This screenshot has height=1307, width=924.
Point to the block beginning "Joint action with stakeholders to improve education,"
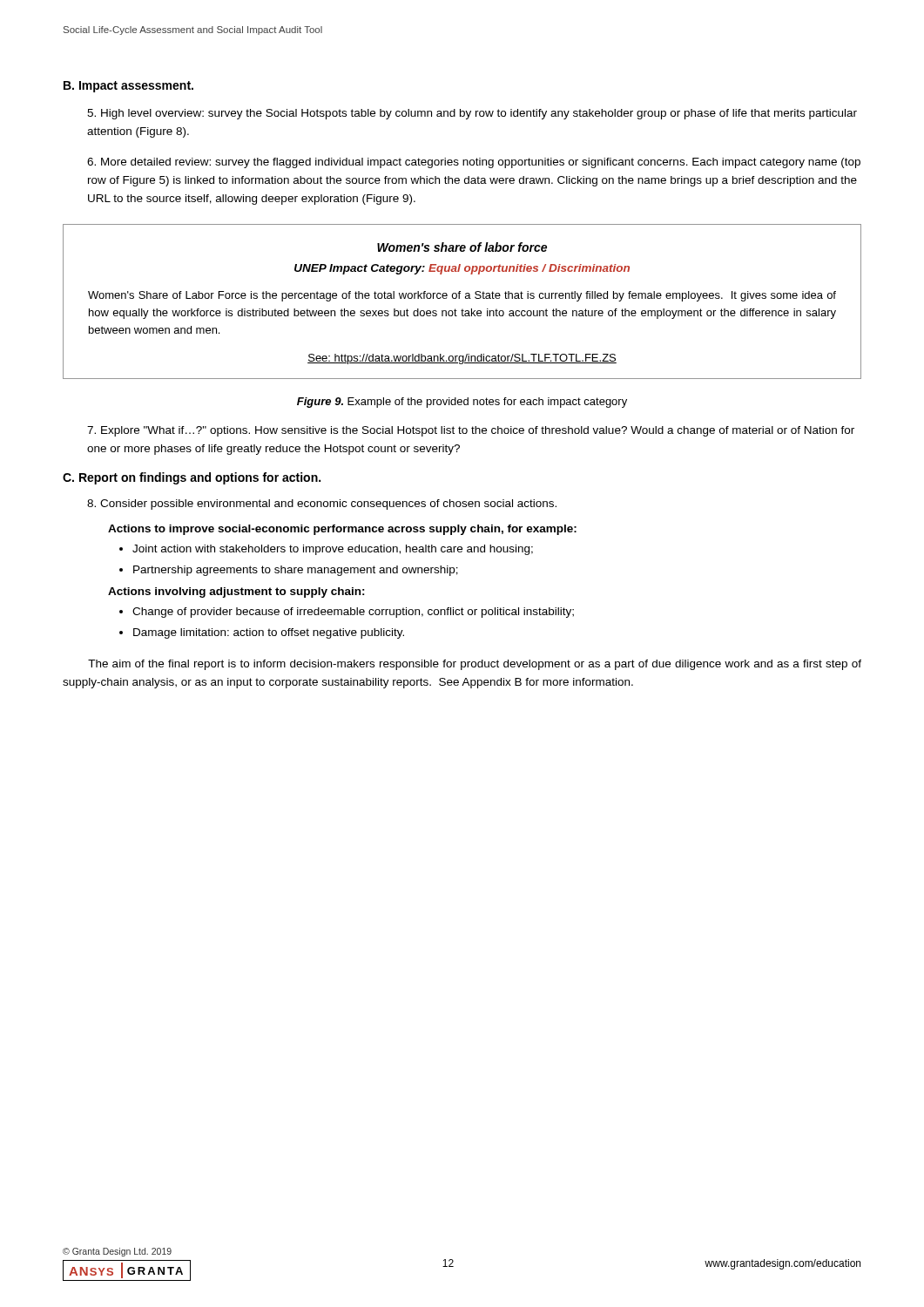pyautogui.click(x=333, y=548)
